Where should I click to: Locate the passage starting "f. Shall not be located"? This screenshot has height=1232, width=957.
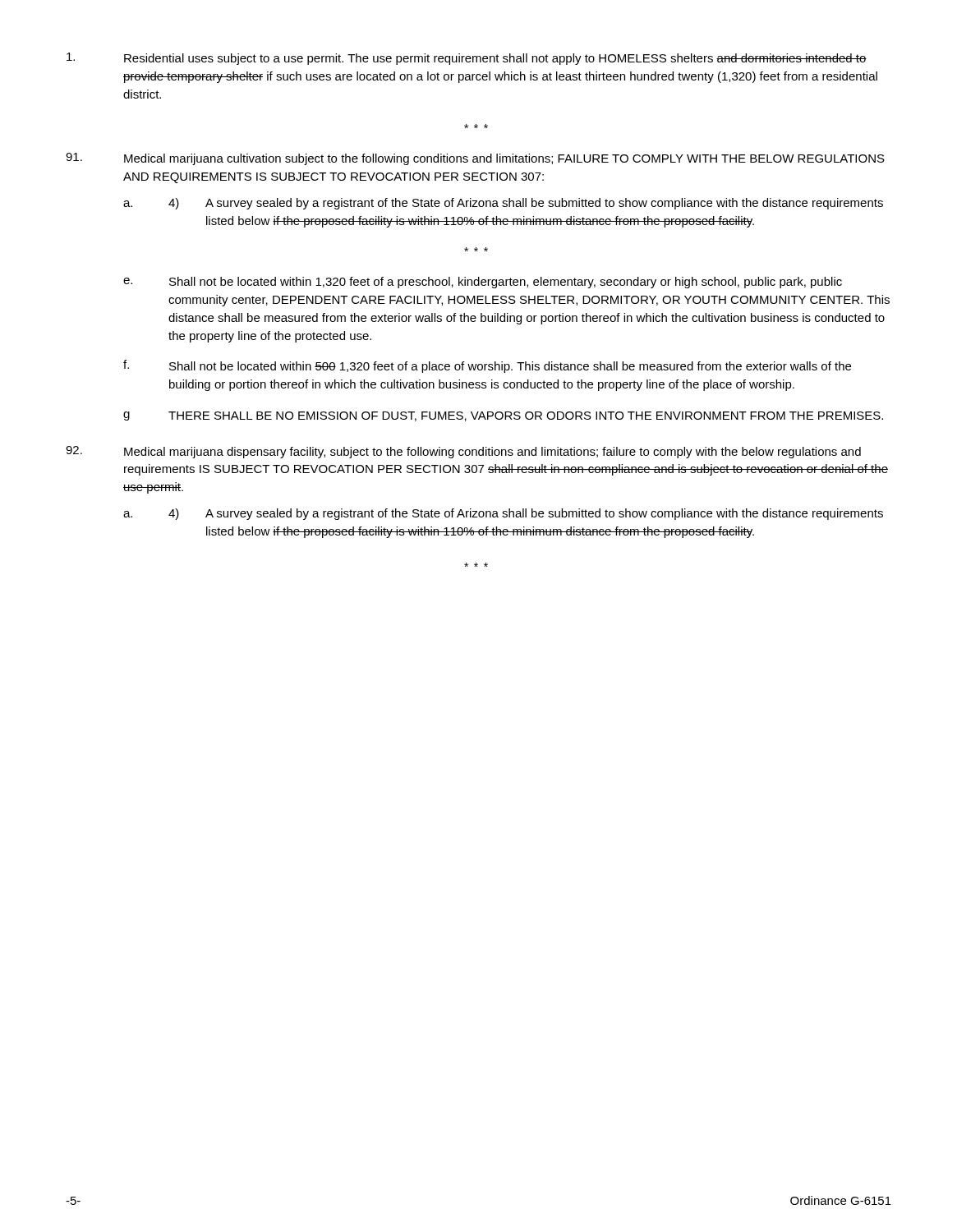coord(507,375)
